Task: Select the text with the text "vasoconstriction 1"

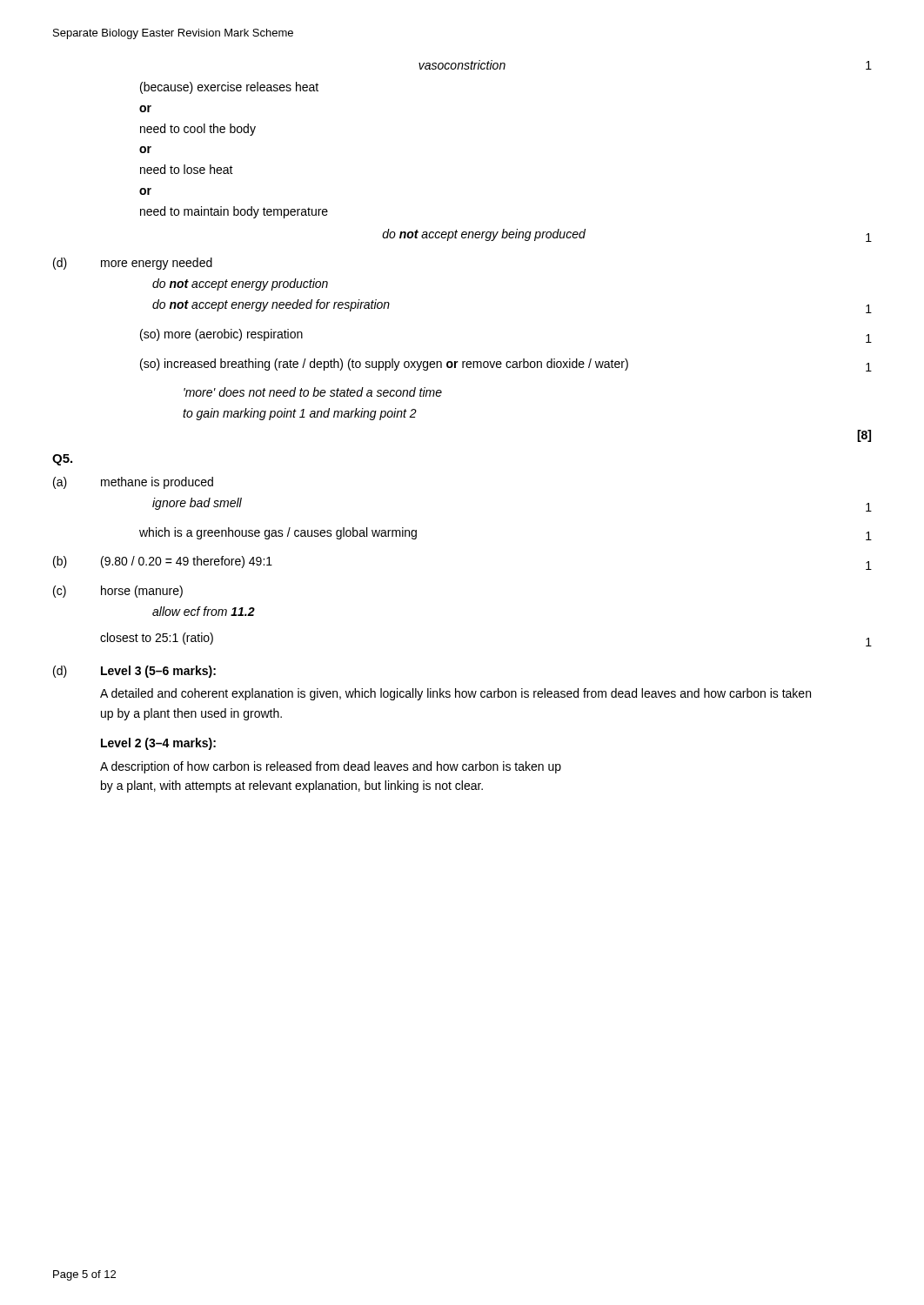Action: click(x=462, y=65)
